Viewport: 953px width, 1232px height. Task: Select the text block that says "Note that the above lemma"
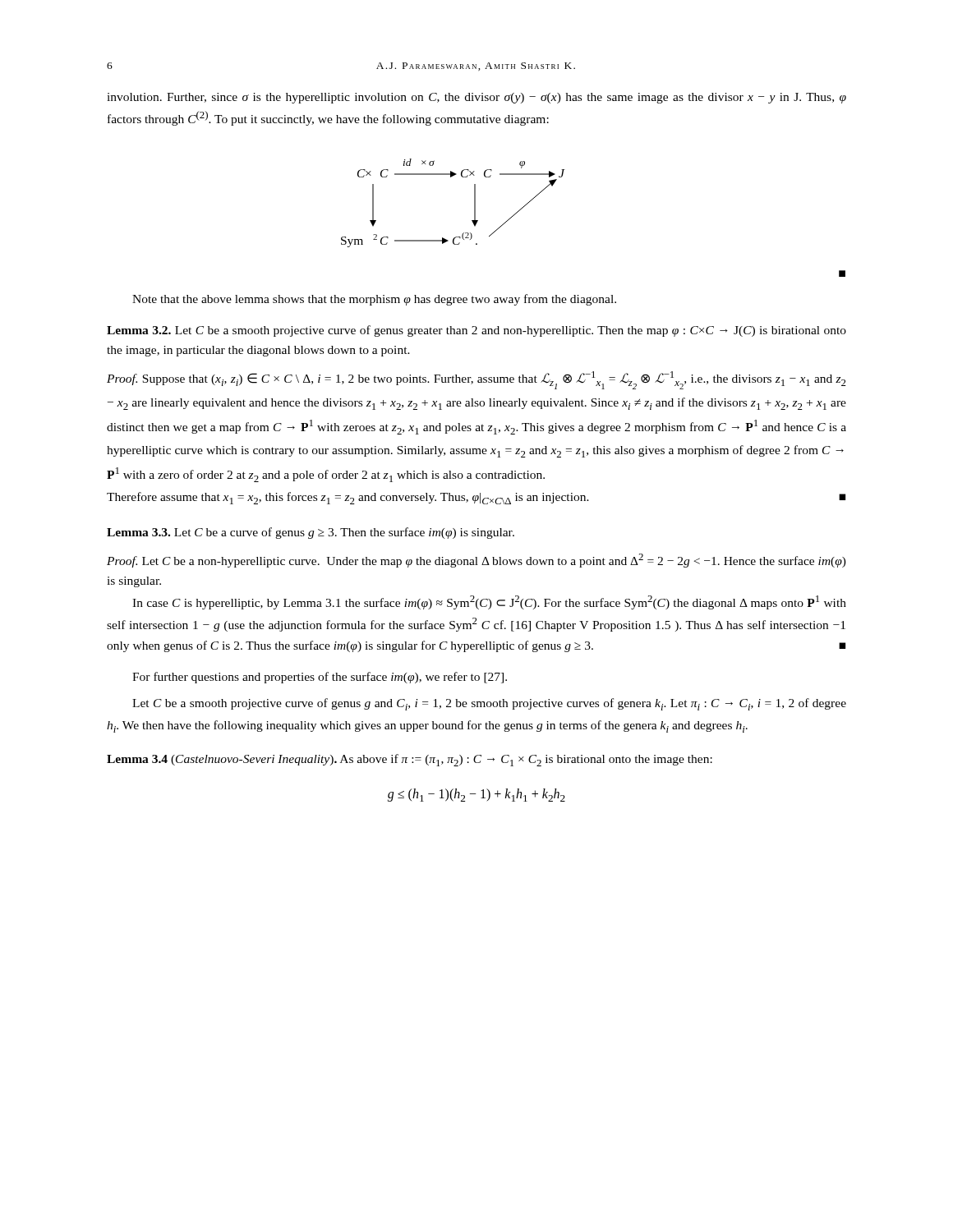(x=476, y=299)
